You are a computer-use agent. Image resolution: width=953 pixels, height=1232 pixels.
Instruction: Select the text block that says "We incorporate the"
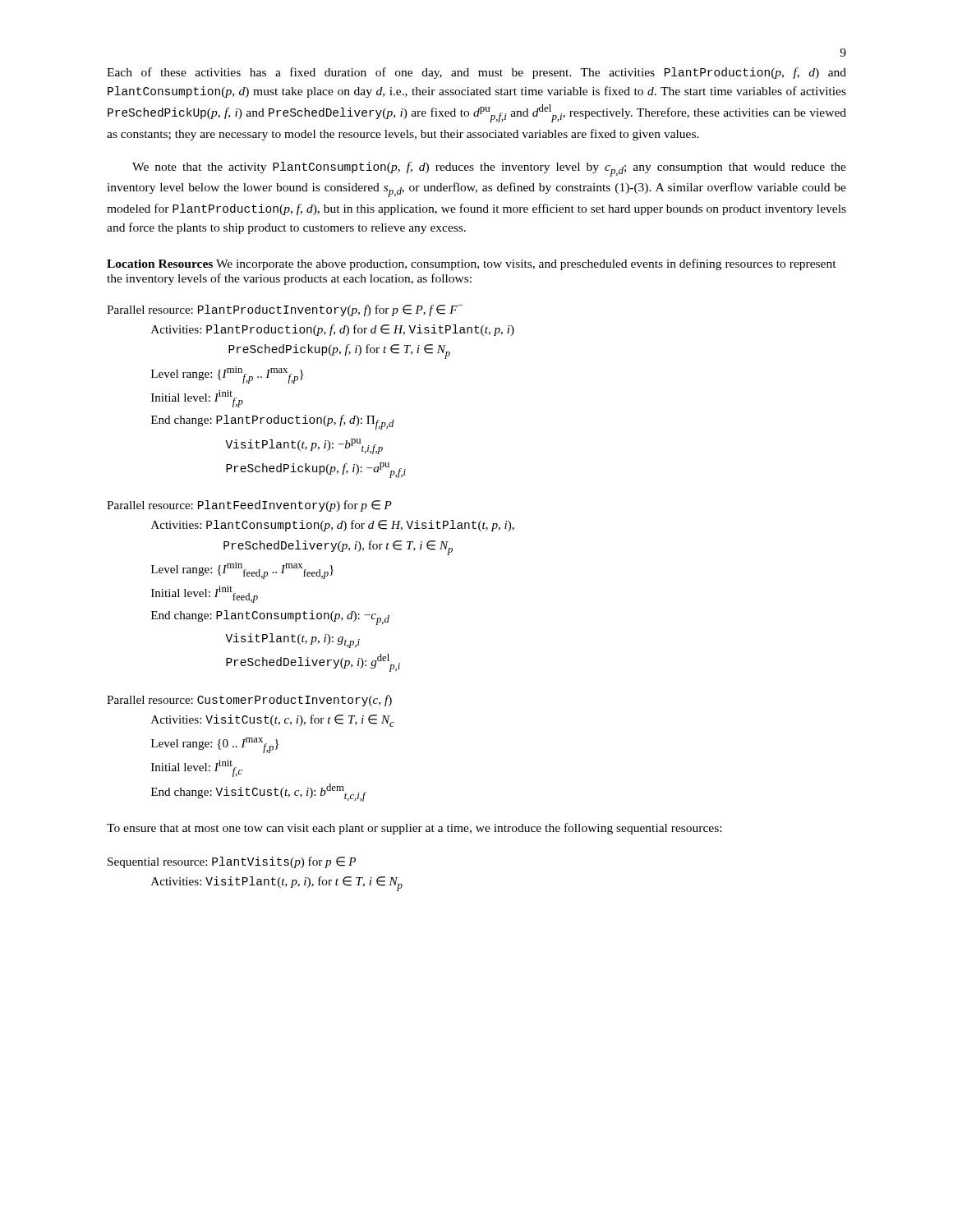coord(471,271)
